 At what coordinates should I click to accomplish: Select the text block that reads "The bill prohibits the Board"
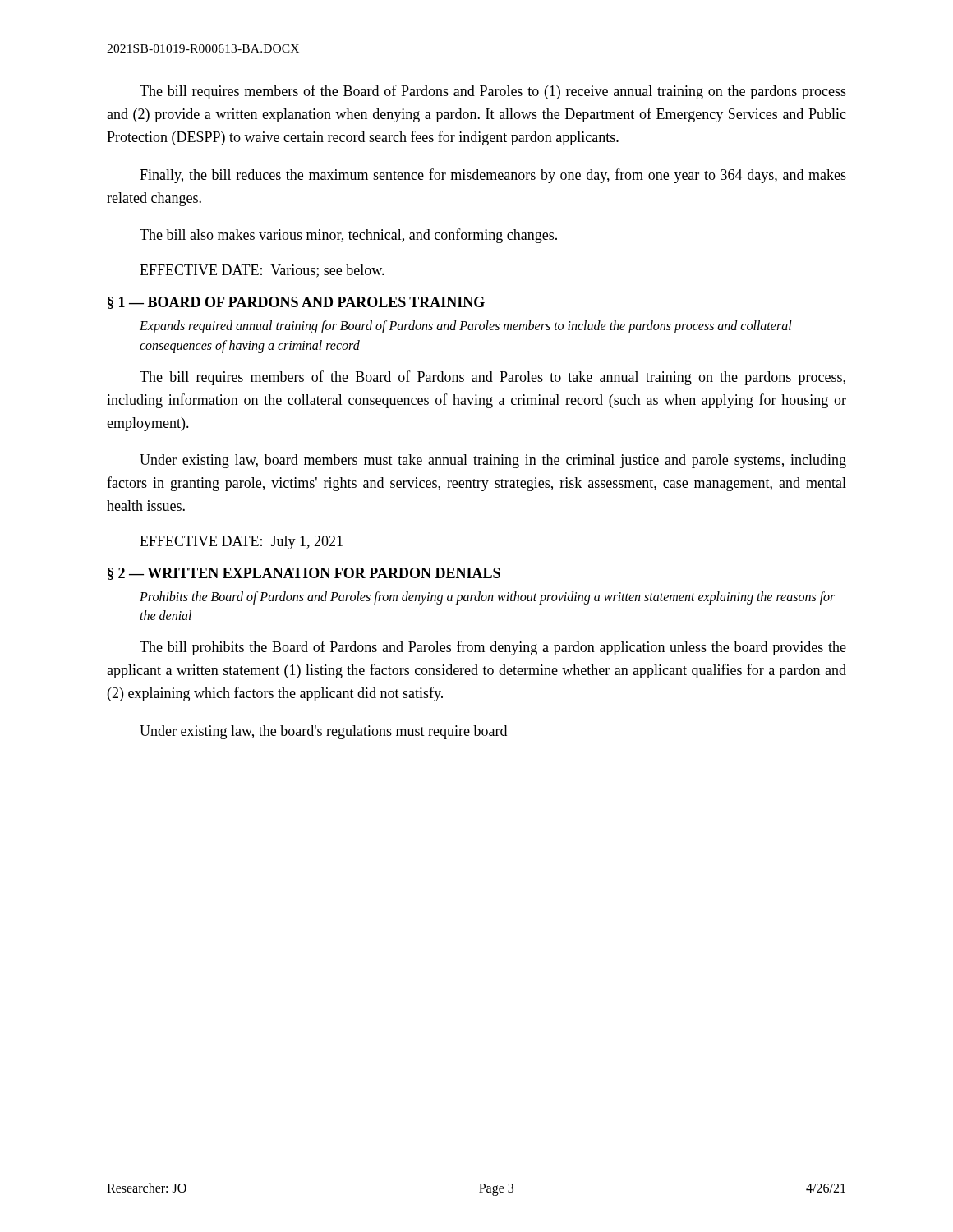click(x=476, y=671)
